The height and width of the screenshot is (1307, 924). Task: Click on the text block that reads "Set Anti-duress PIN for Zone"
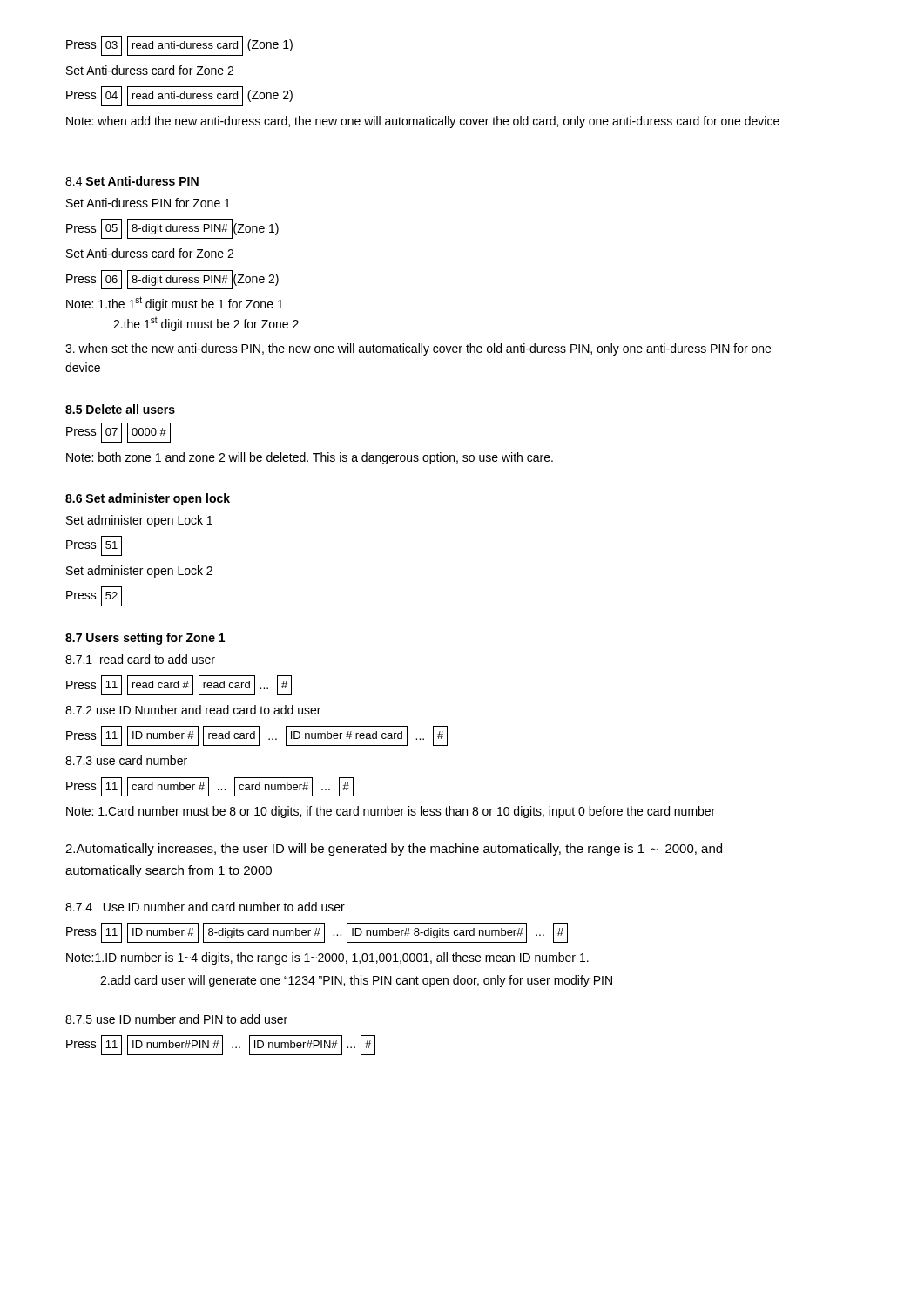tap(148, 203)
